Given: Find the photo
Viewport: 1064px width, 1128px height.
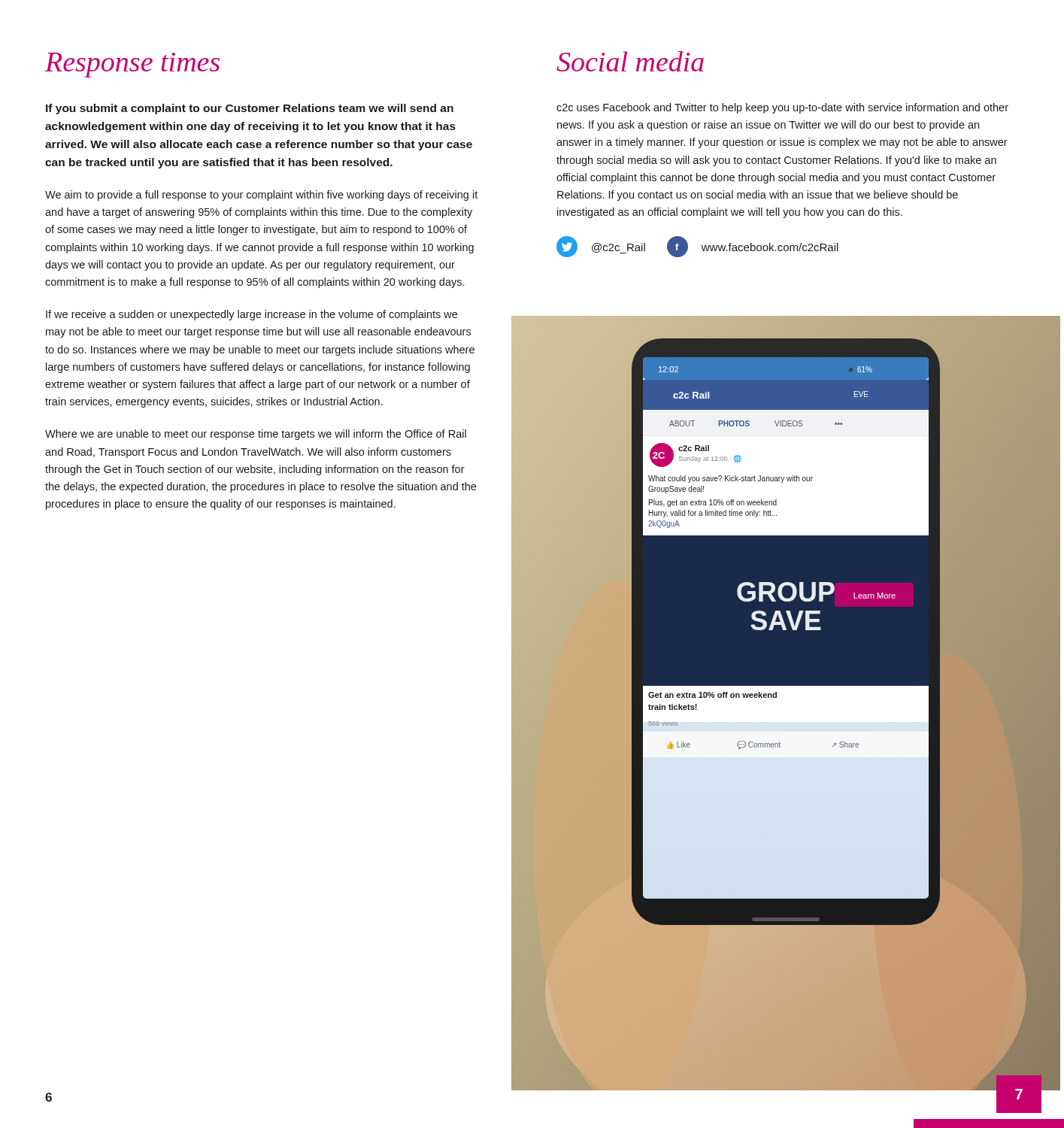Looking at the screenshot, I should click(x=786, y=703).
